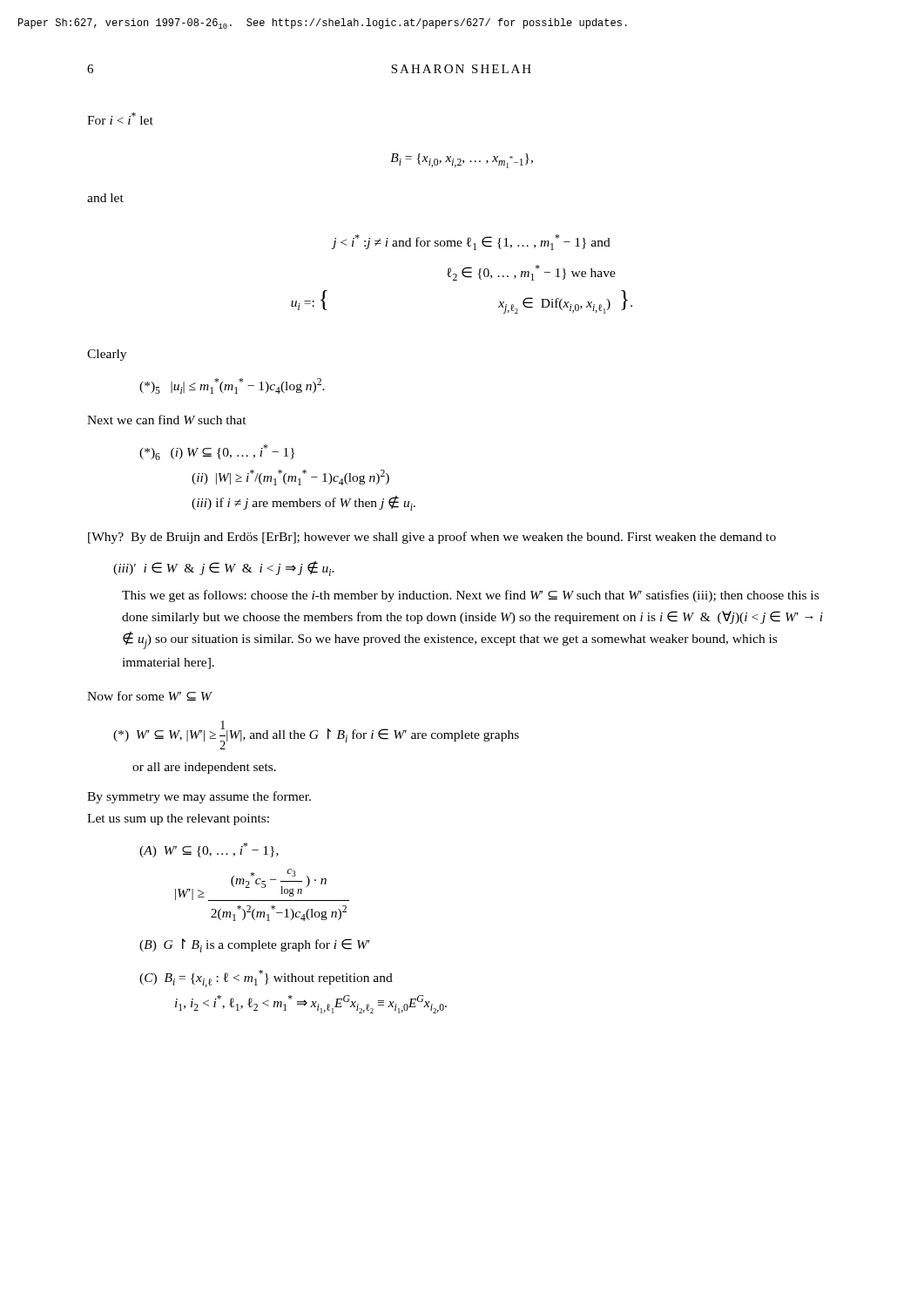Locate the text starting "By symmetry we may assume the"
The width and height of the screenshot is (924, 1307).
(199, 807)
